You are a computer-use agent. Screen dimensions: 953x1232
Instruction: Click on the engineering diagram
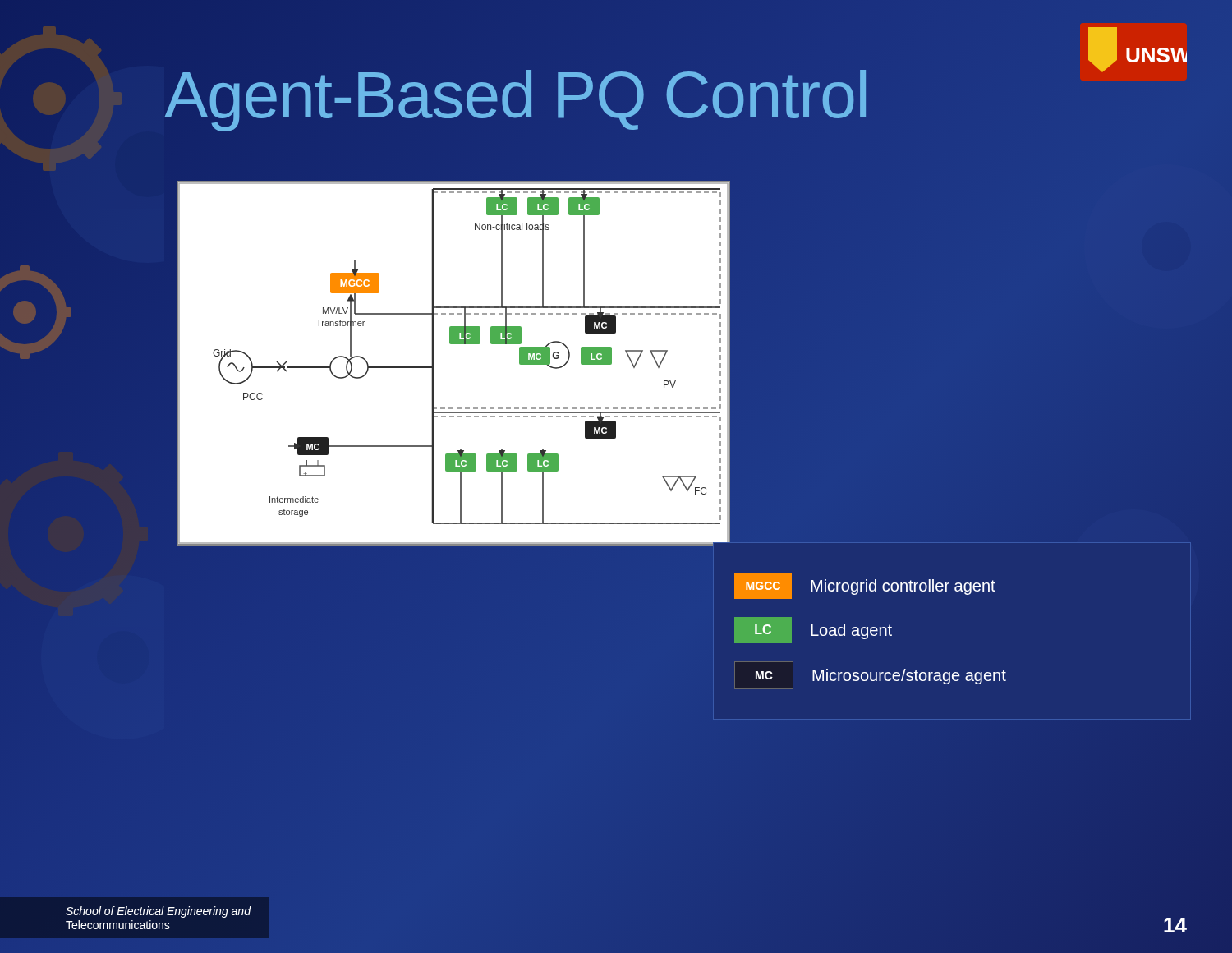453,363
